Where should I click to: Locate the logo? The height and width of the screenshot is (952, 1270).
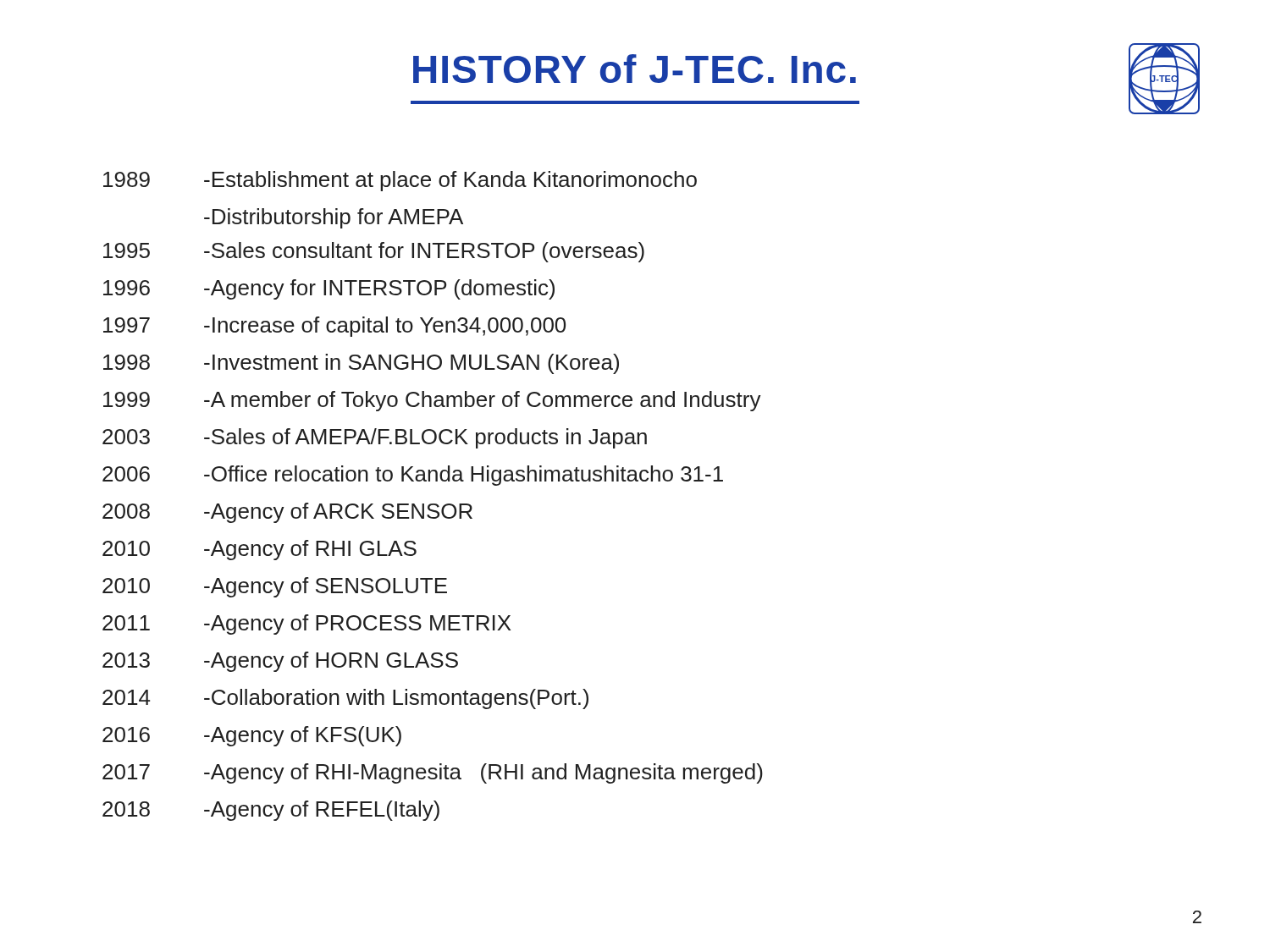[x=1164, y=79]
